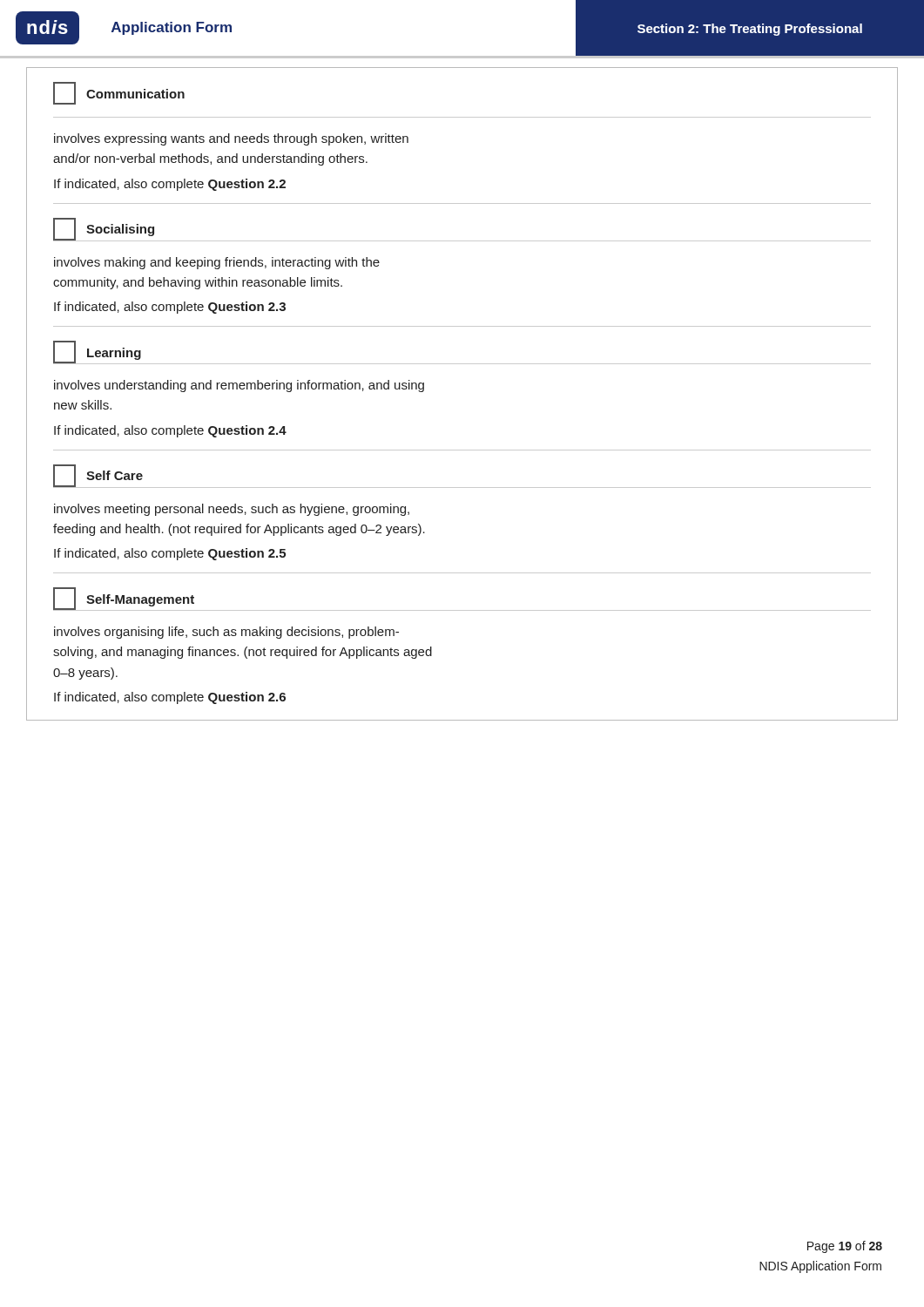Locate the text that says "If indicated, also complete Question 2.3"
The image size is (924, 1307).
[x=170, y=306]
